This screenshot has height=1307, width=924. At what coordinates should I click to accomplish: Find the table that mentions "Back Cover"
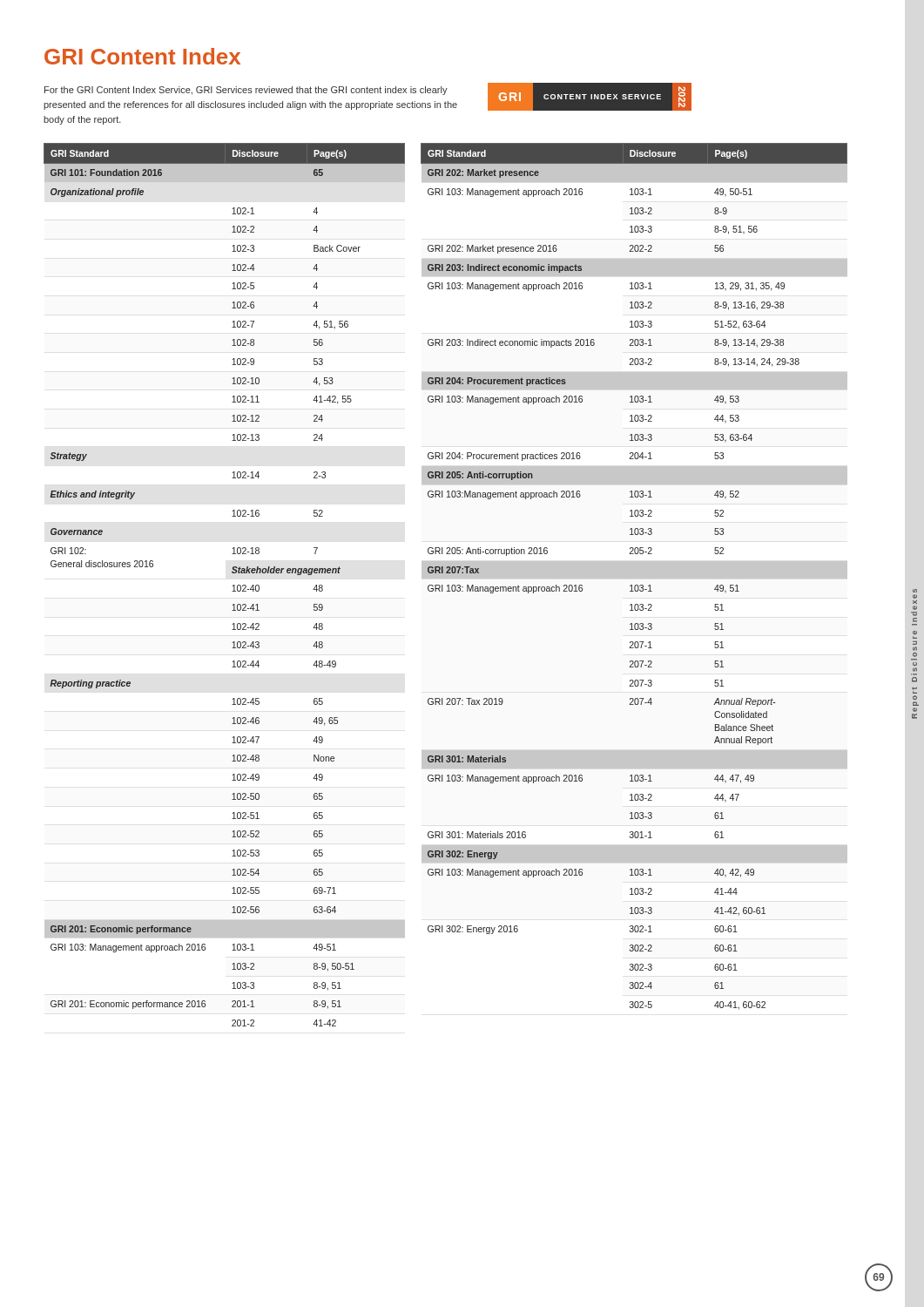pos(224,588)
